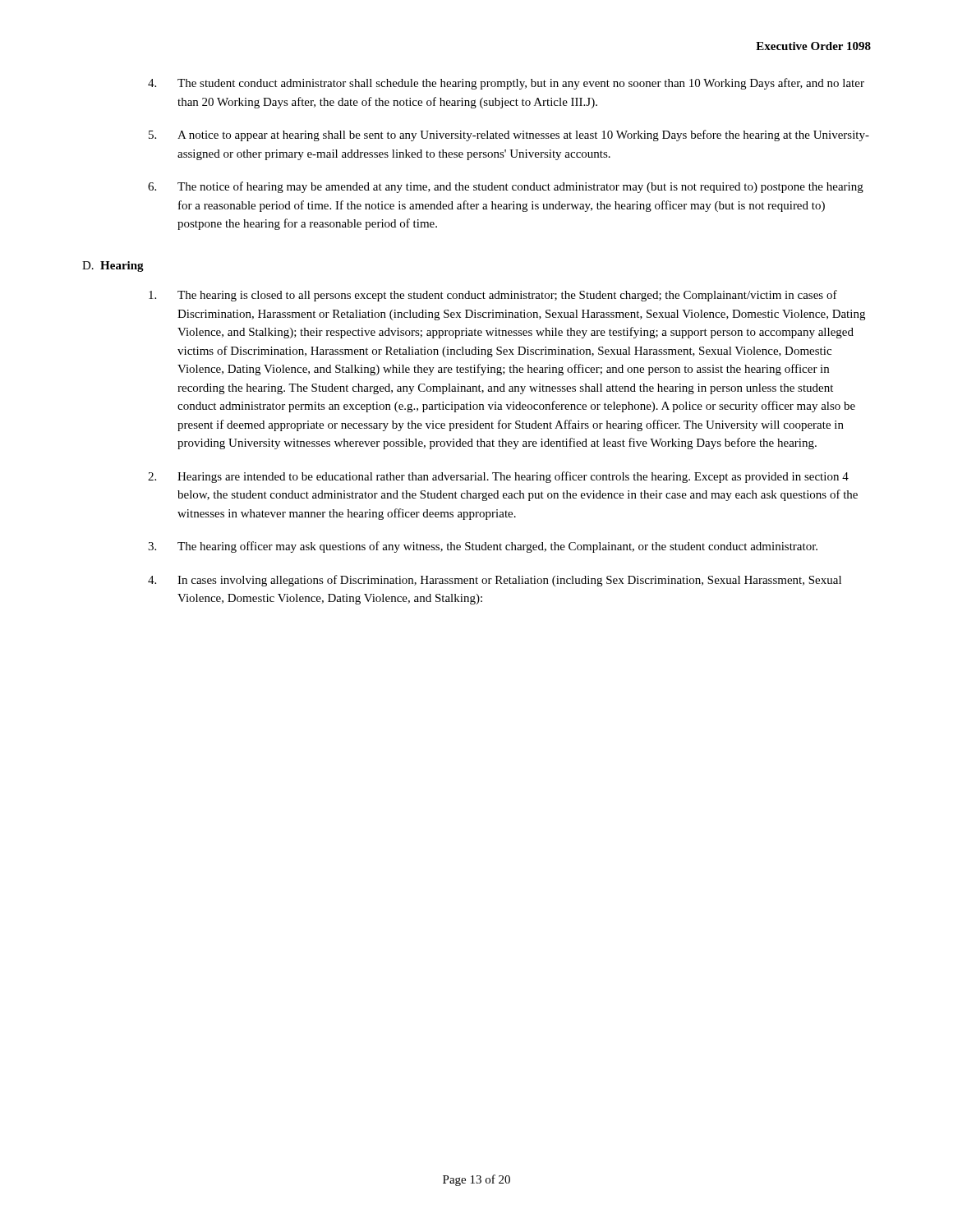Click on the section header with the text "D. Hearing"
Screen dimensions: 1232x953
pyautogui.click(x=113, y=265)
